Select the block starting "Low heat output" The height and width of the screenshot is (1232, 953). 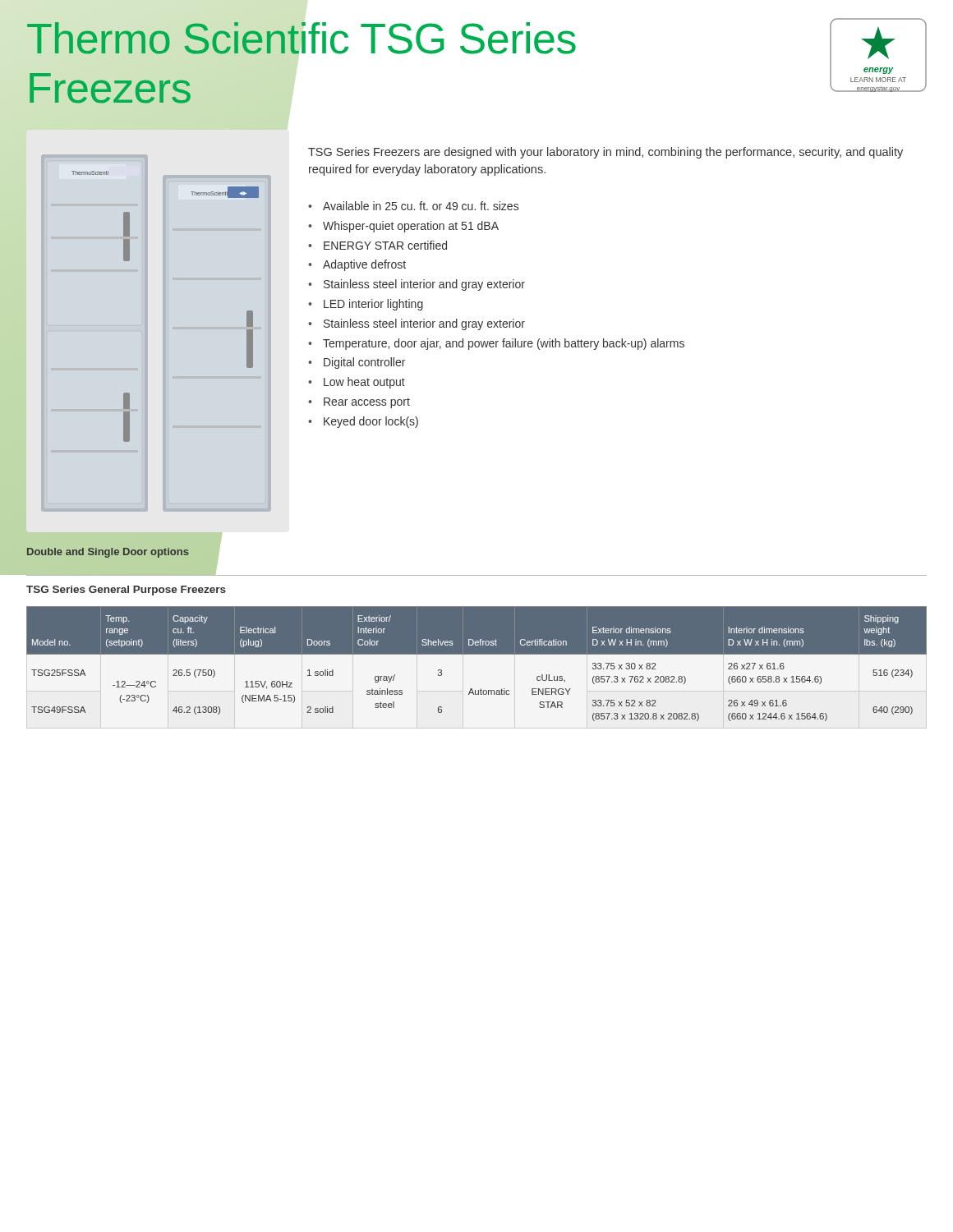(364, 382)
